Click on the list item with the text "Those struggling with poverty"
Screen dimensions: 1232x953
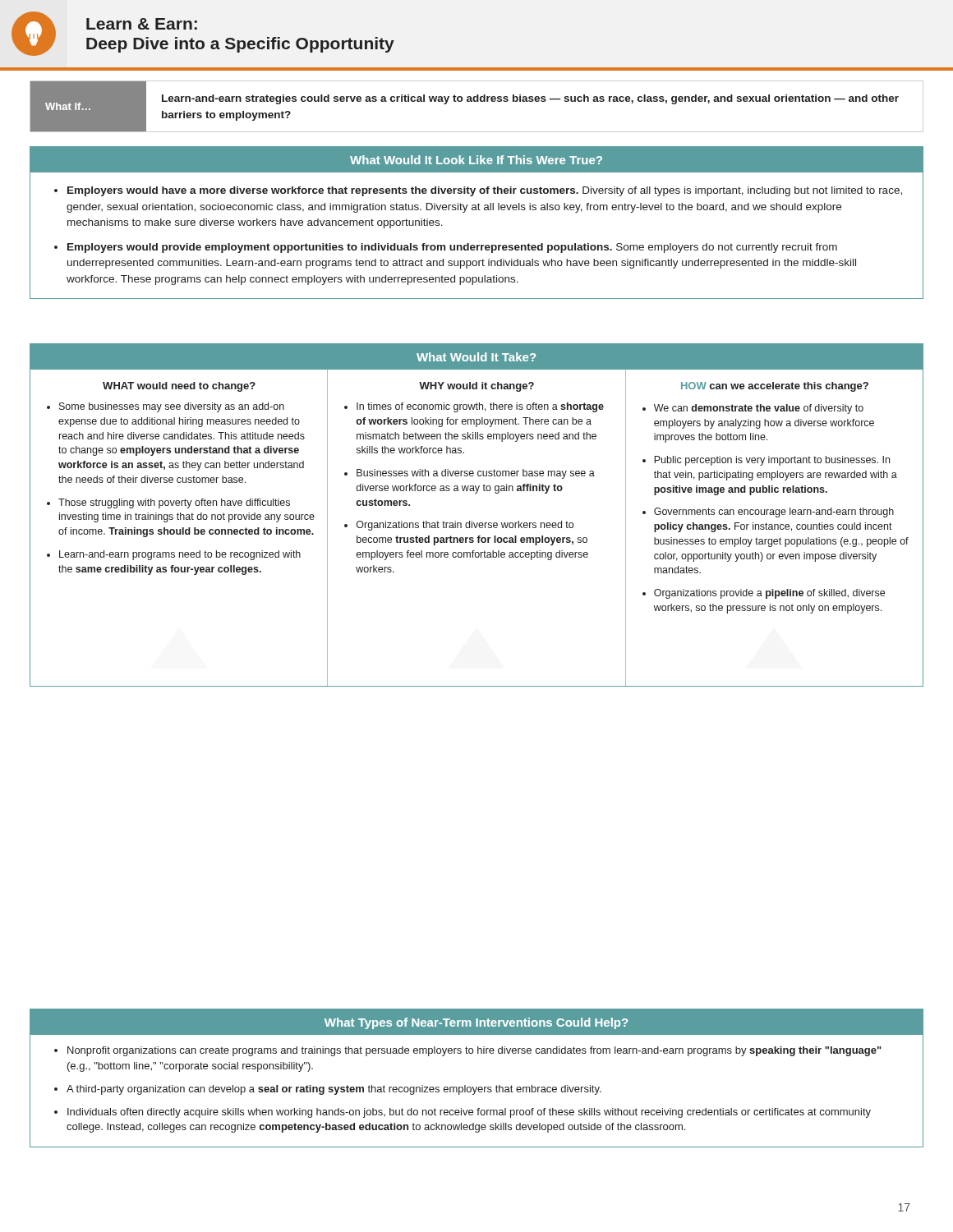point(187,517)
